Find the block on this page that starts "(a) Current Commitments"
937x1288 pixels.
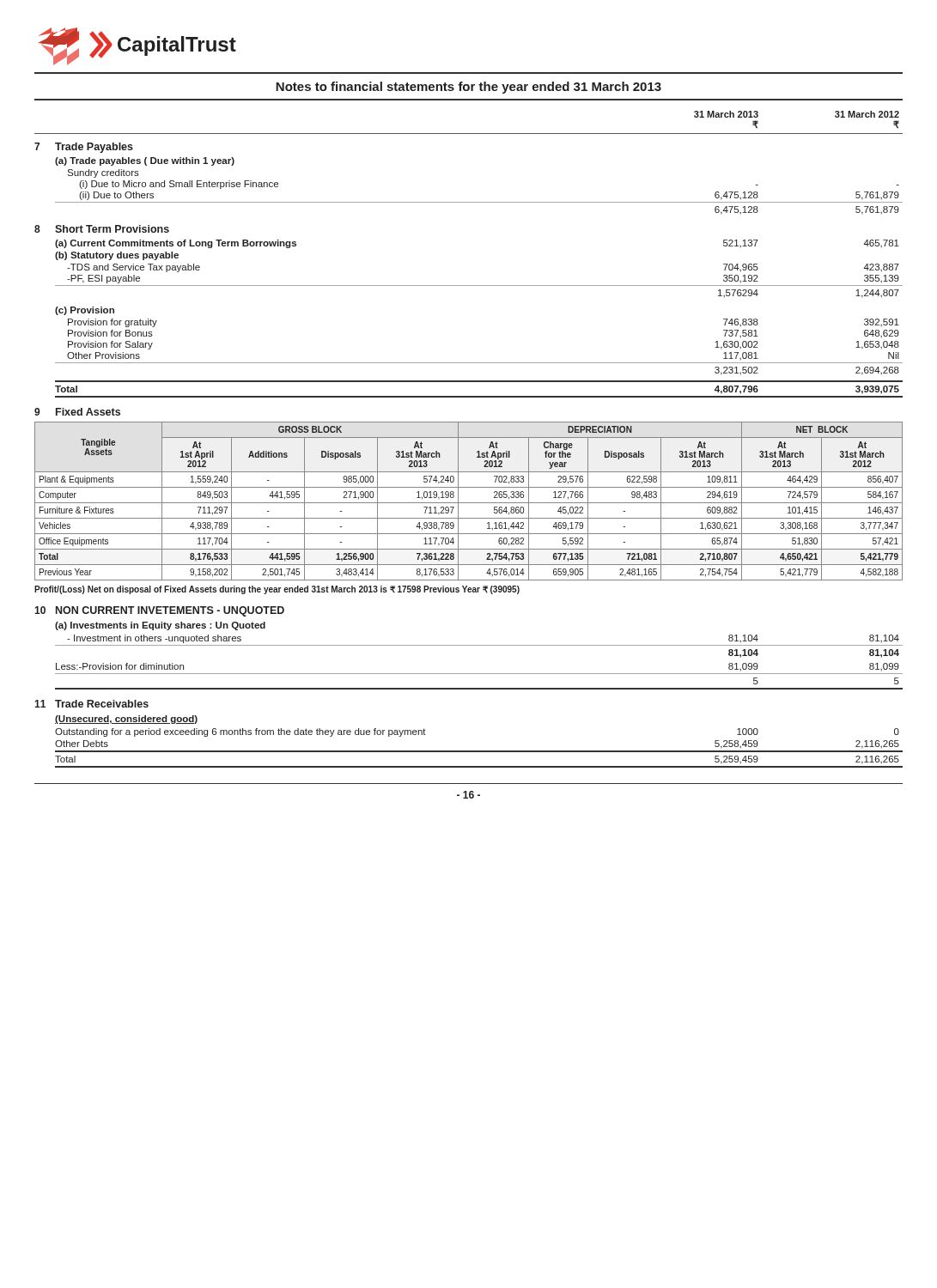(171, 243)
